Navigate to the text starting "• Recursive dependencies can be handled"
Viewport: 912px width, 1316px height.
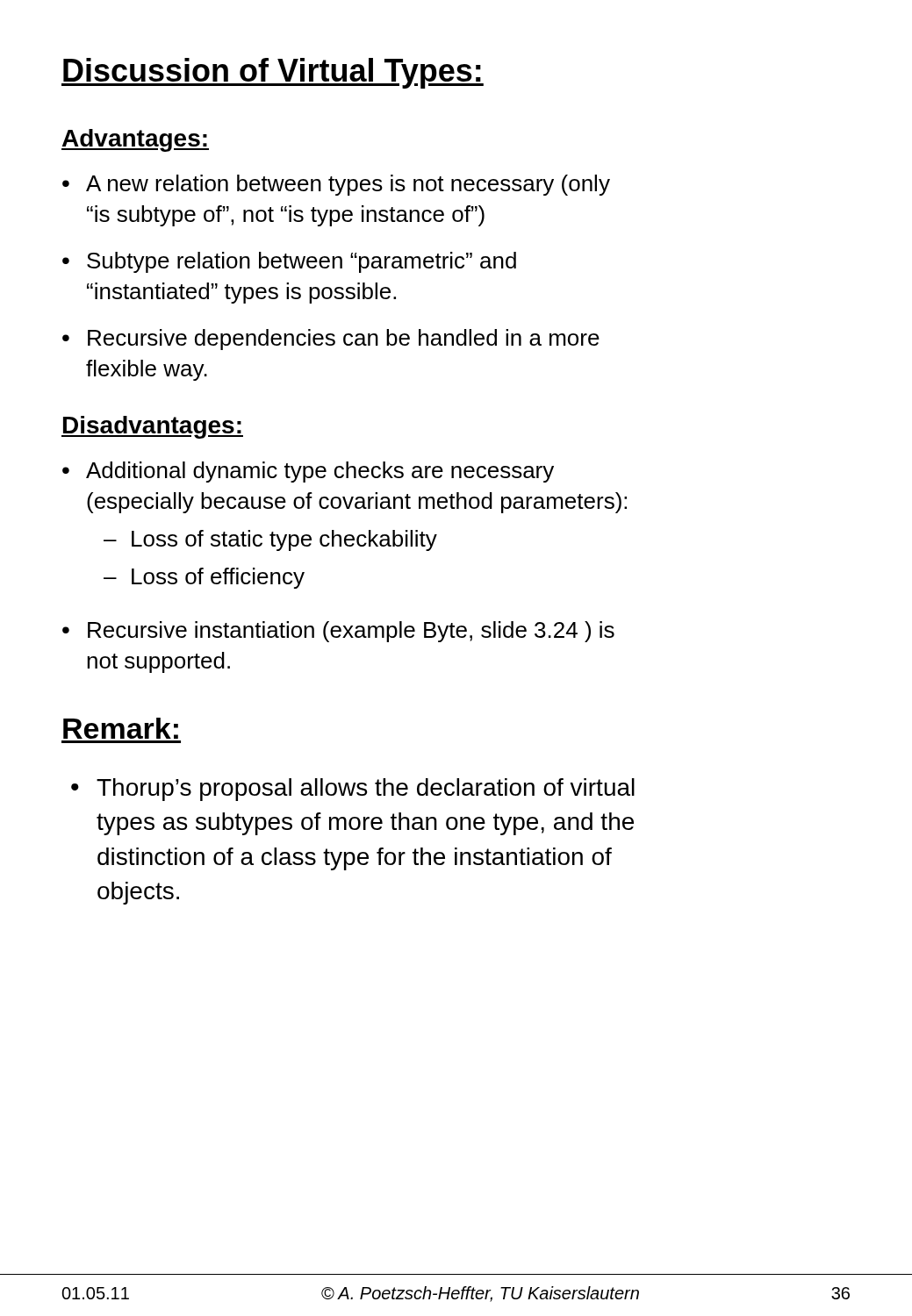pyautogui.click(x=456, y=354)
